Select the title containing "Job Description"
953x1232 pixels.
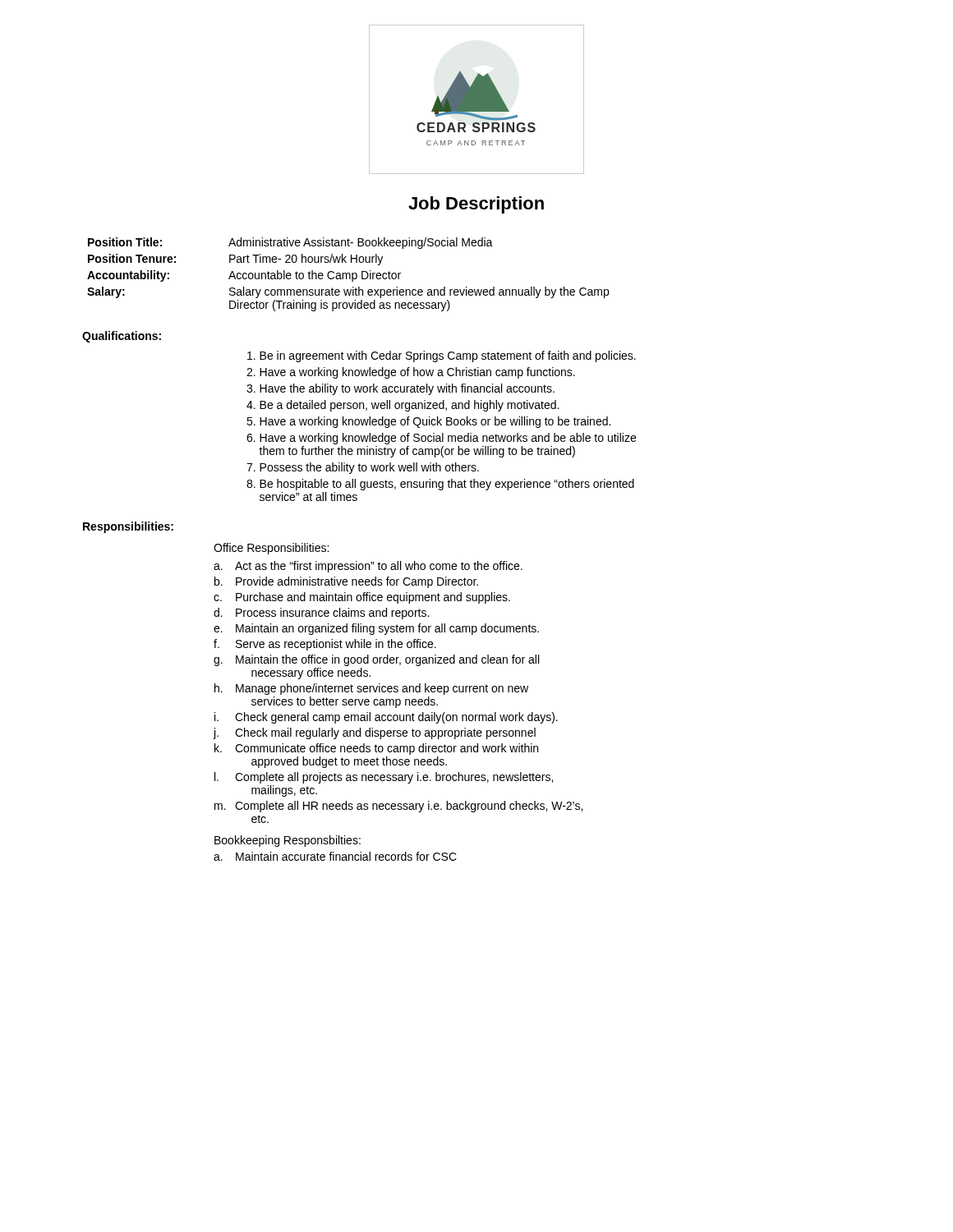coord(476,203)
